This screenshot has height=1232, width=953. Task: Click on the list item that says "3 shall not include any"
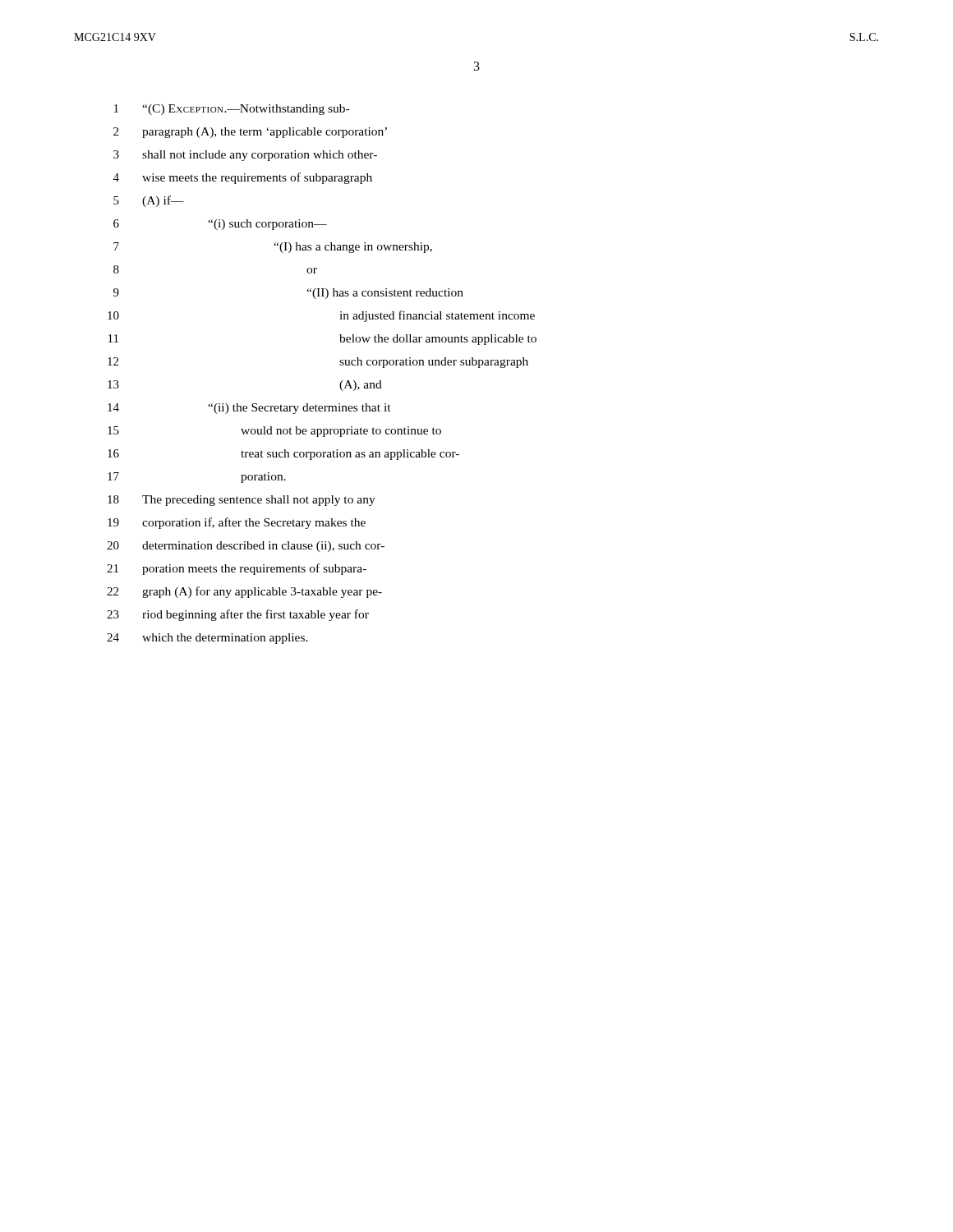tap(245, 156)
